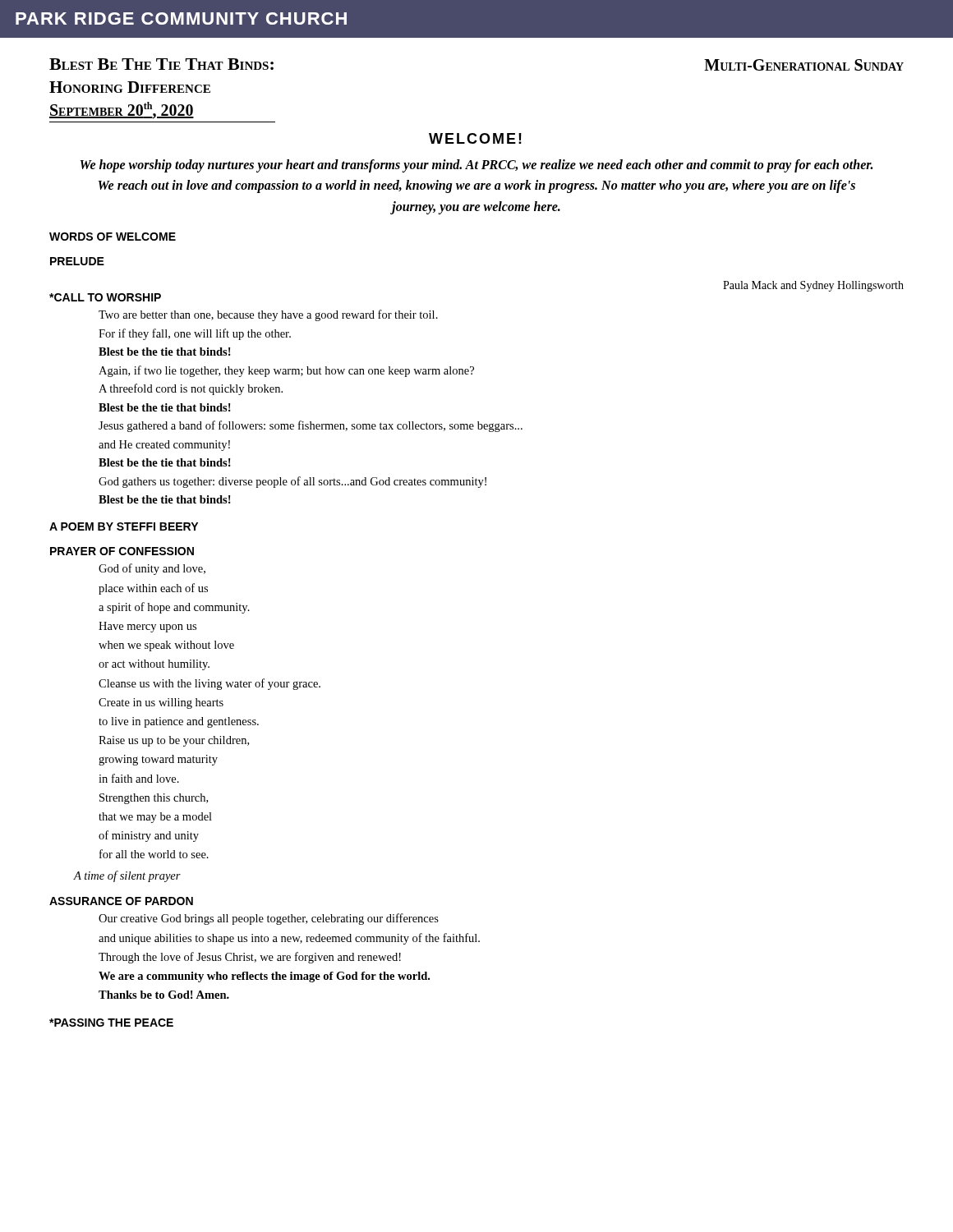Locate the text with the text "A time of silent prayer"
The height and width of the screenshot is (1232, 953).
pyautogui.click(x=127, y=876)
